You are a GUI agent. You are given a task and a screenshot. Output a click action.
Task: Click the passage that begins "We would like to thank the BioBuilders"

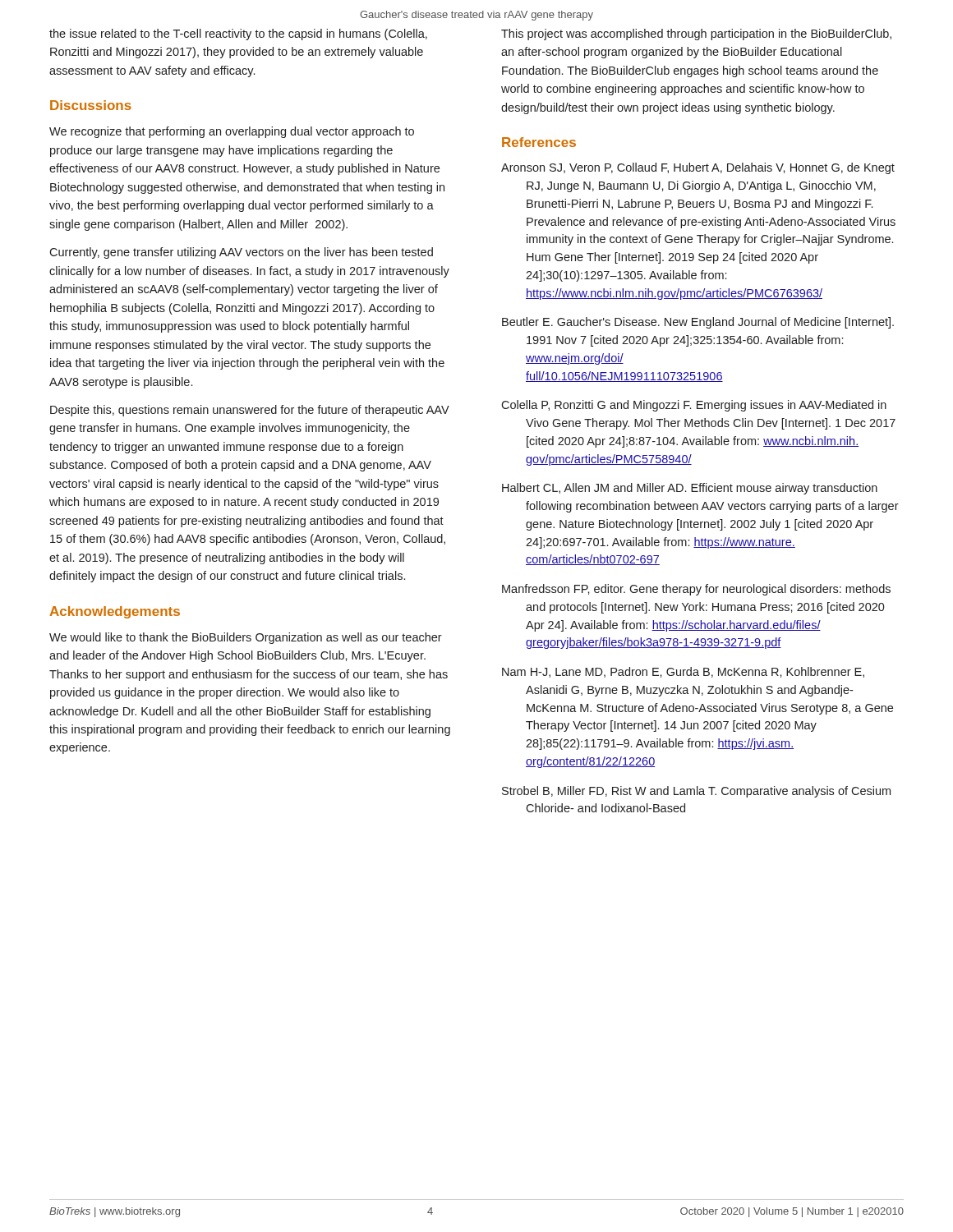251,693
